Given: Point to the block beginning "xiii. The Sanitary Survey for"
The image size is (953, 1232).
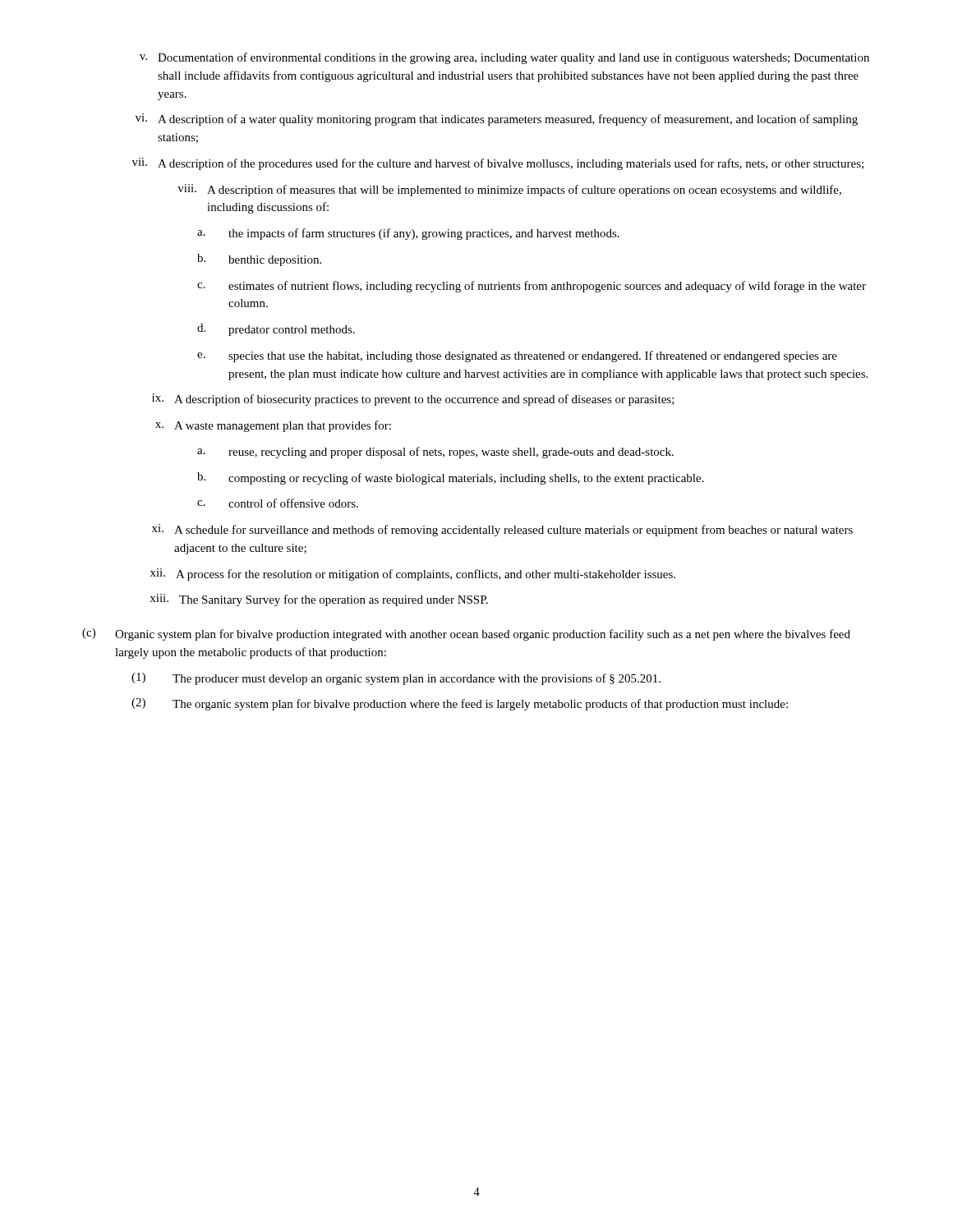Looking at the screenshot, I should pos(310,601).
